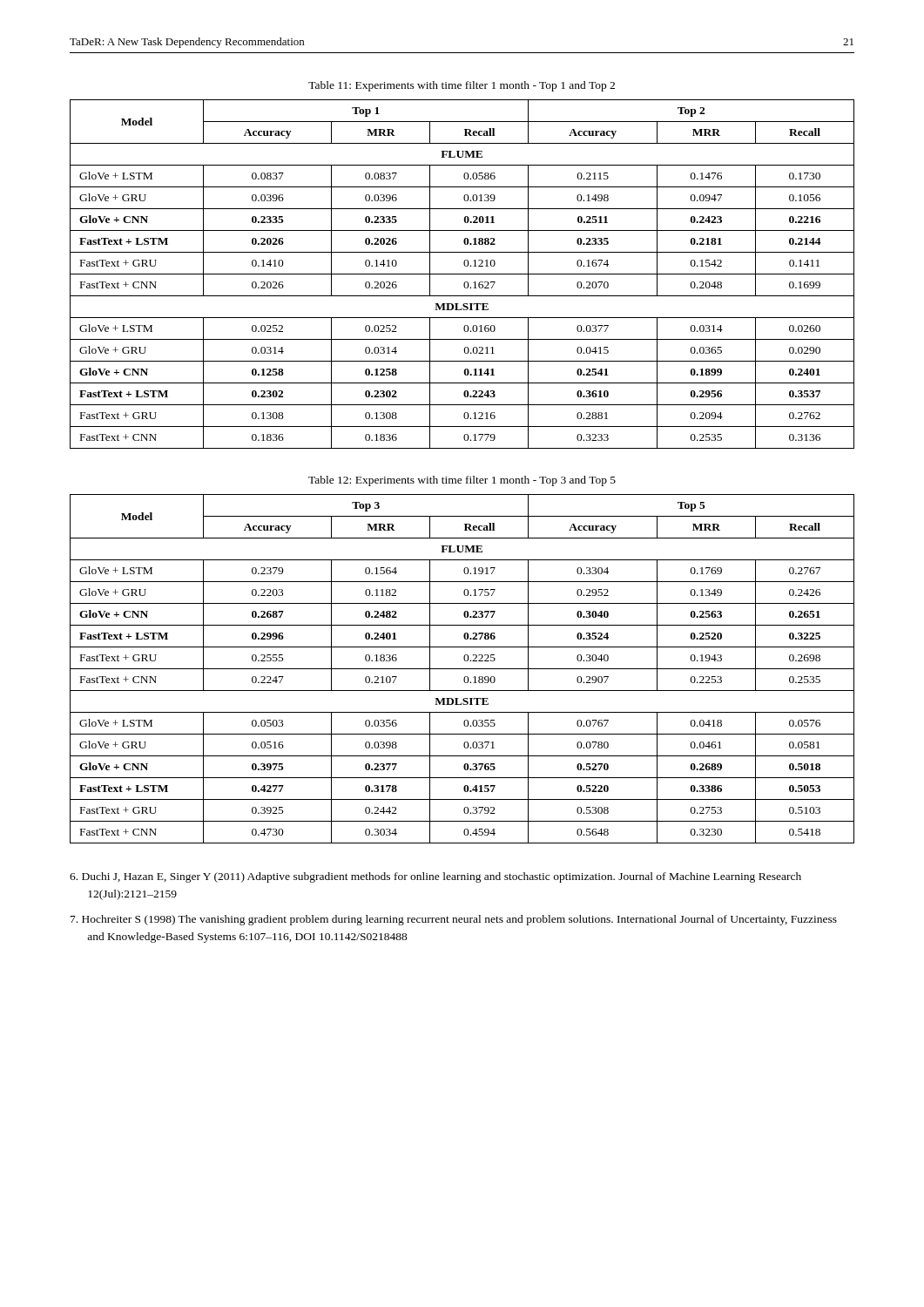Find the list item that reads "7. Hochreiter S (1998) The vanishing"

coord(453,927)
